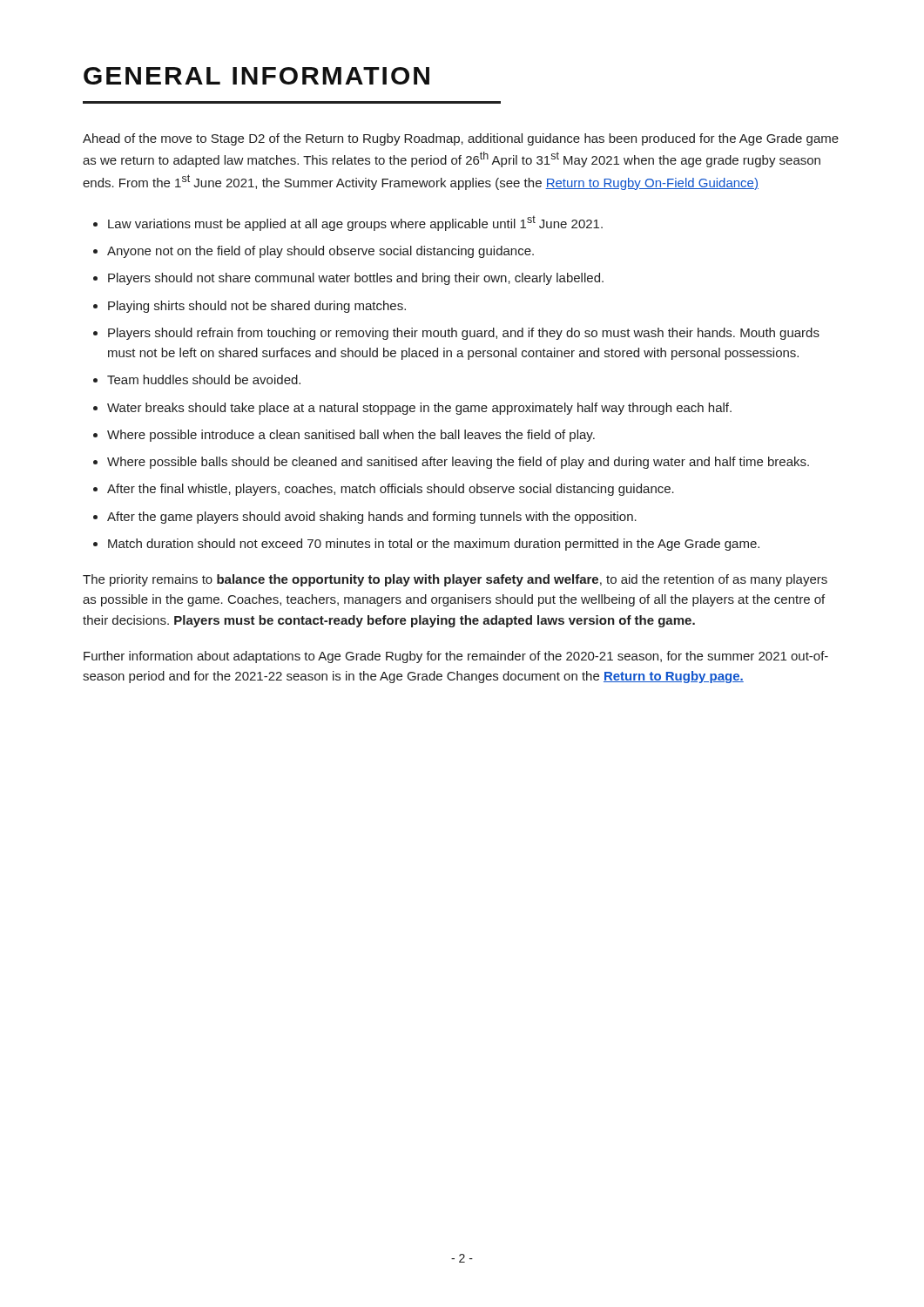Click the passage that begins "Playing shirts should not"
924x1307 pixels.
click(x=257, y=305)
